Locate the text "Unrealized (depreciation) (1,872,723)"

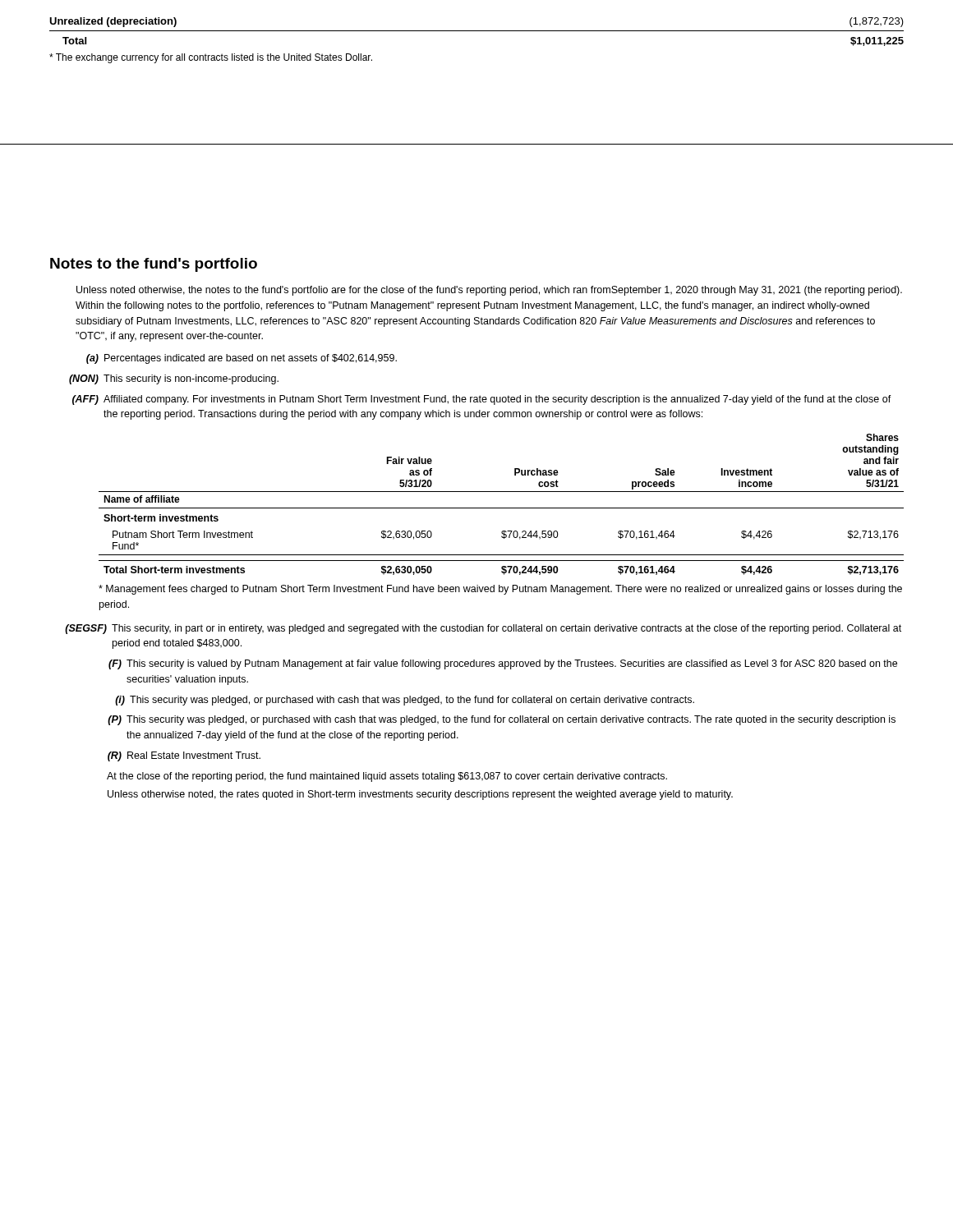click(x=476, y=21)
